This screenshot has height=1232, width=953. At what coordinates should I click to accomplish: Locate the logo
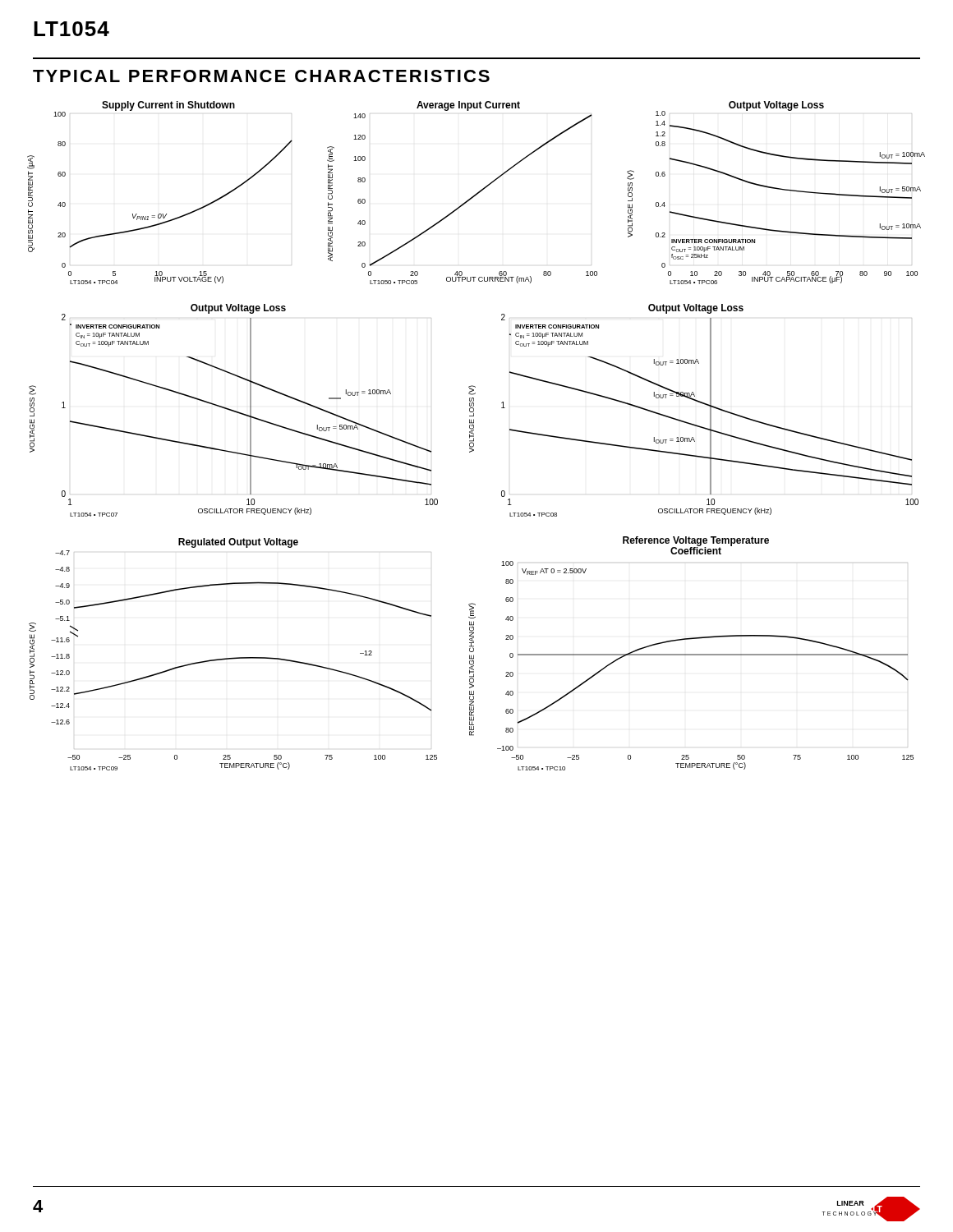[854, 1209]
